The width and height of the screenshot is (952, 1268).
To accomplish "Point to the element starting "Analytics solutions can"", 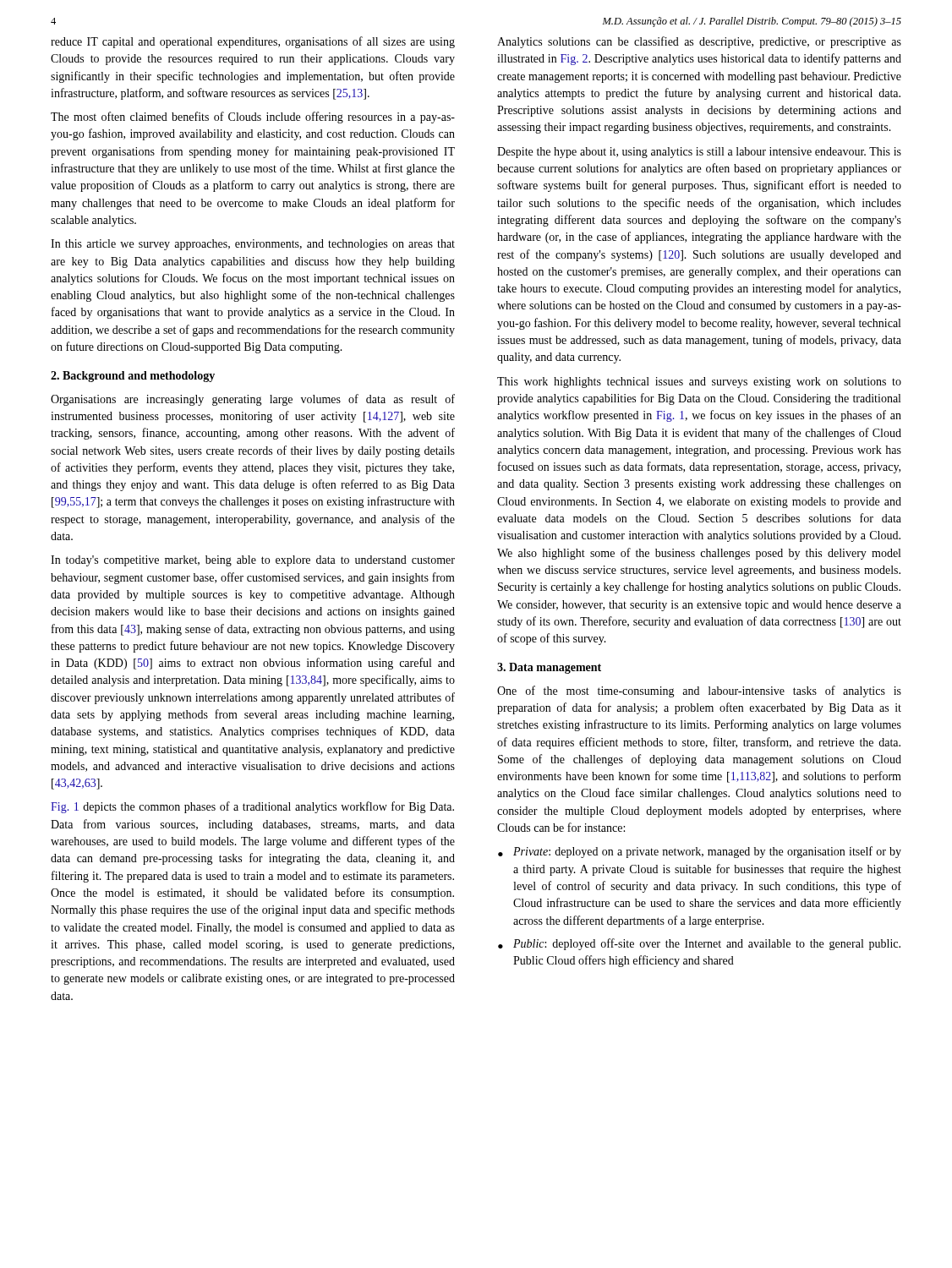I will (x=699, y=341).
